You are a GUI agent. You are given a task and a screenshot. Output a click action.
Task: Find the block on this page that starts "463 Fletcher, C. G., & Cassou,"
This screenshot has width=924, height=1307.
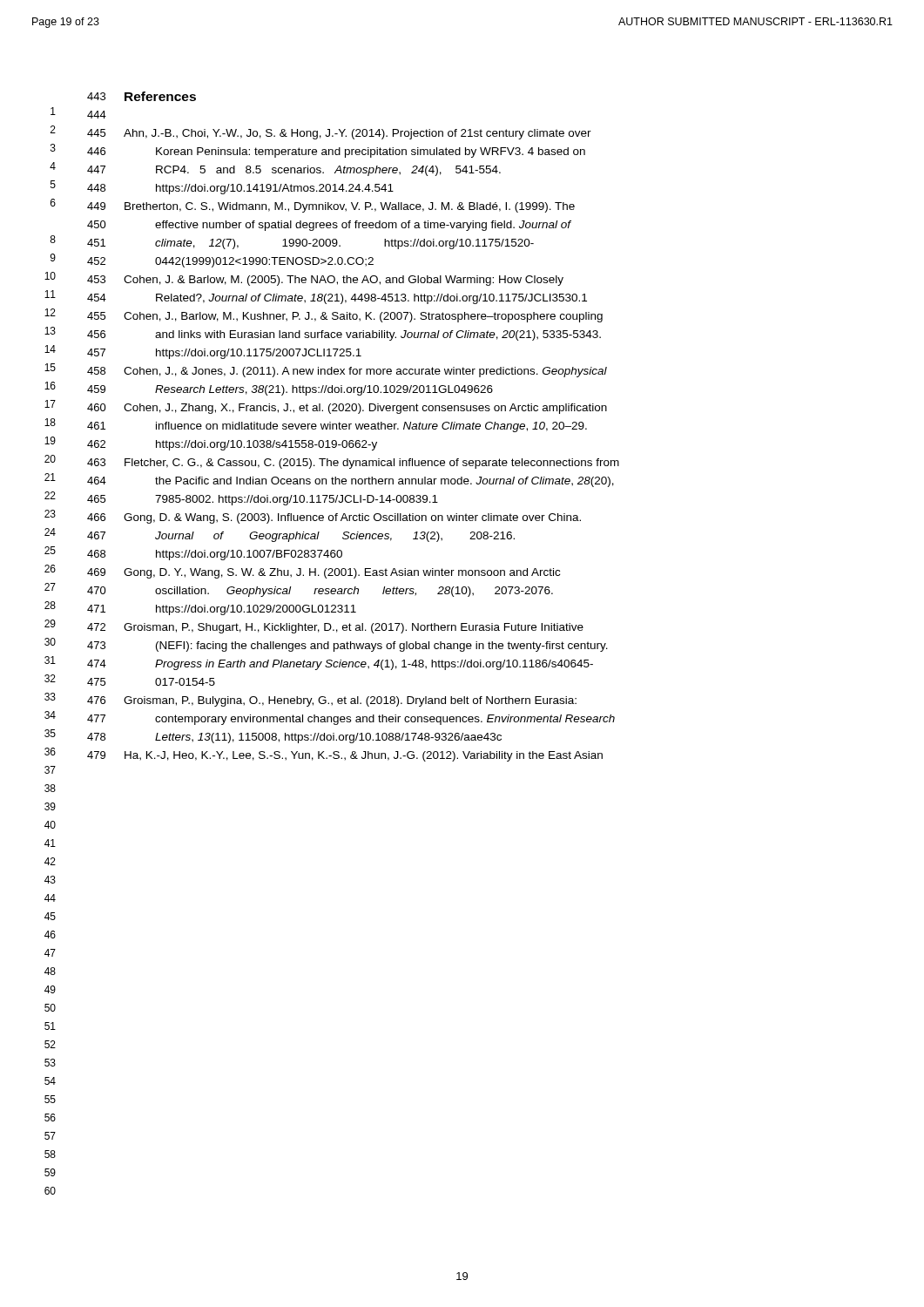pyautogui.click(x=485, y=462)
